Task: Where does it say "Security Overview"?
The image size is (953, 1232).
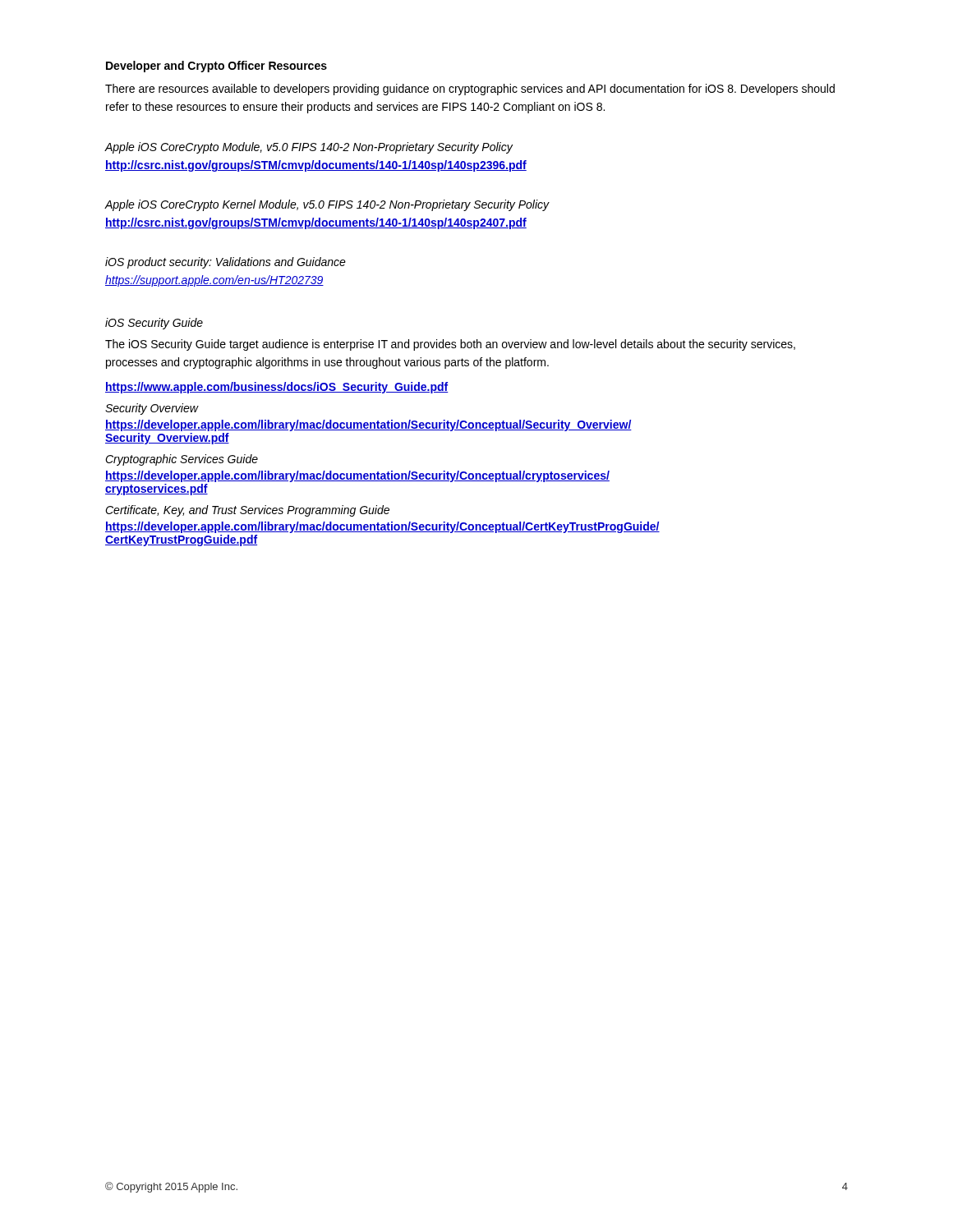Action: [151, 408]
